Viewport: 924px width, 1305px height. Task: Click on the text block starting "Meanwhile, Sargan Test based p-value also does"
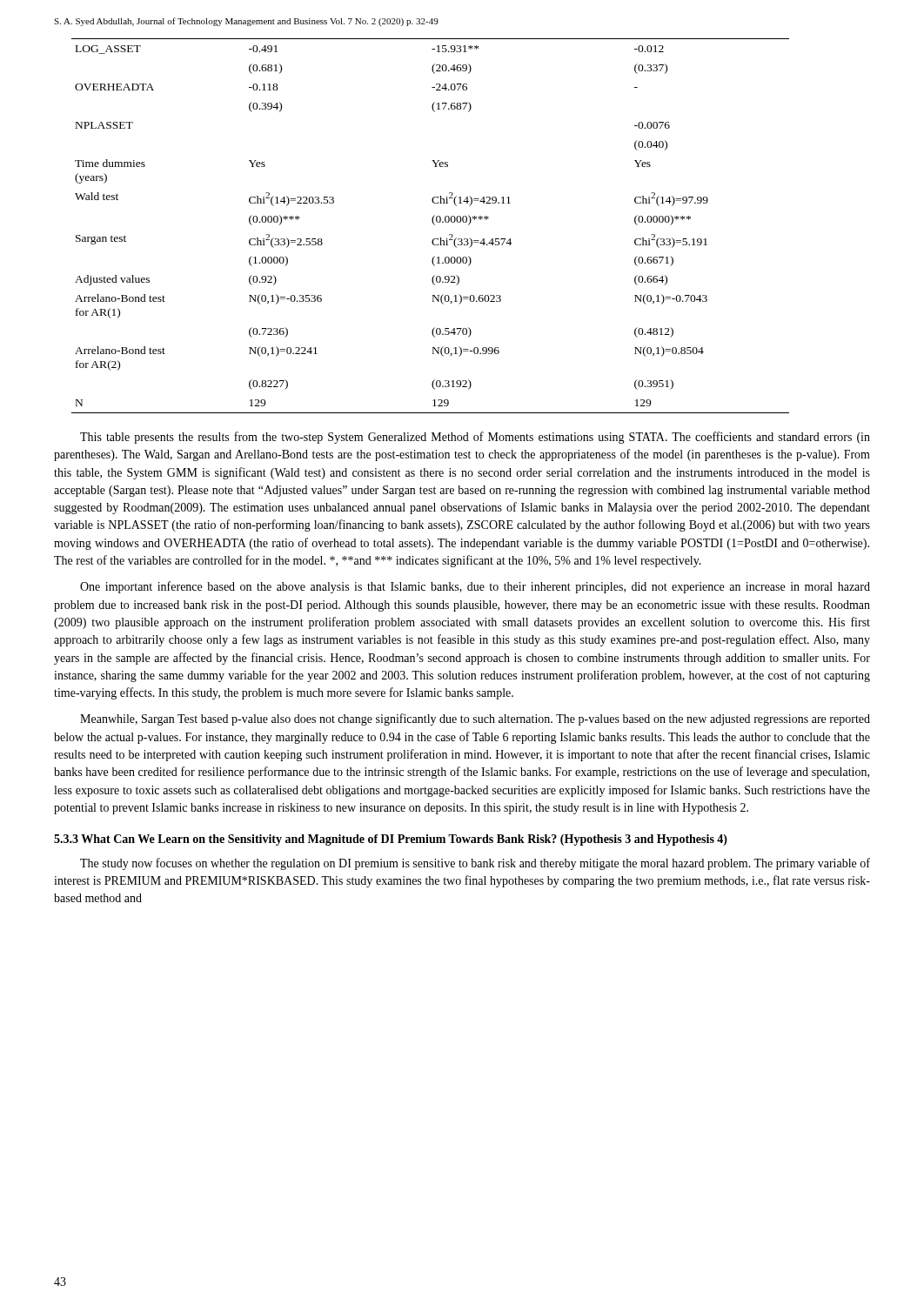[x=462, y=764]
